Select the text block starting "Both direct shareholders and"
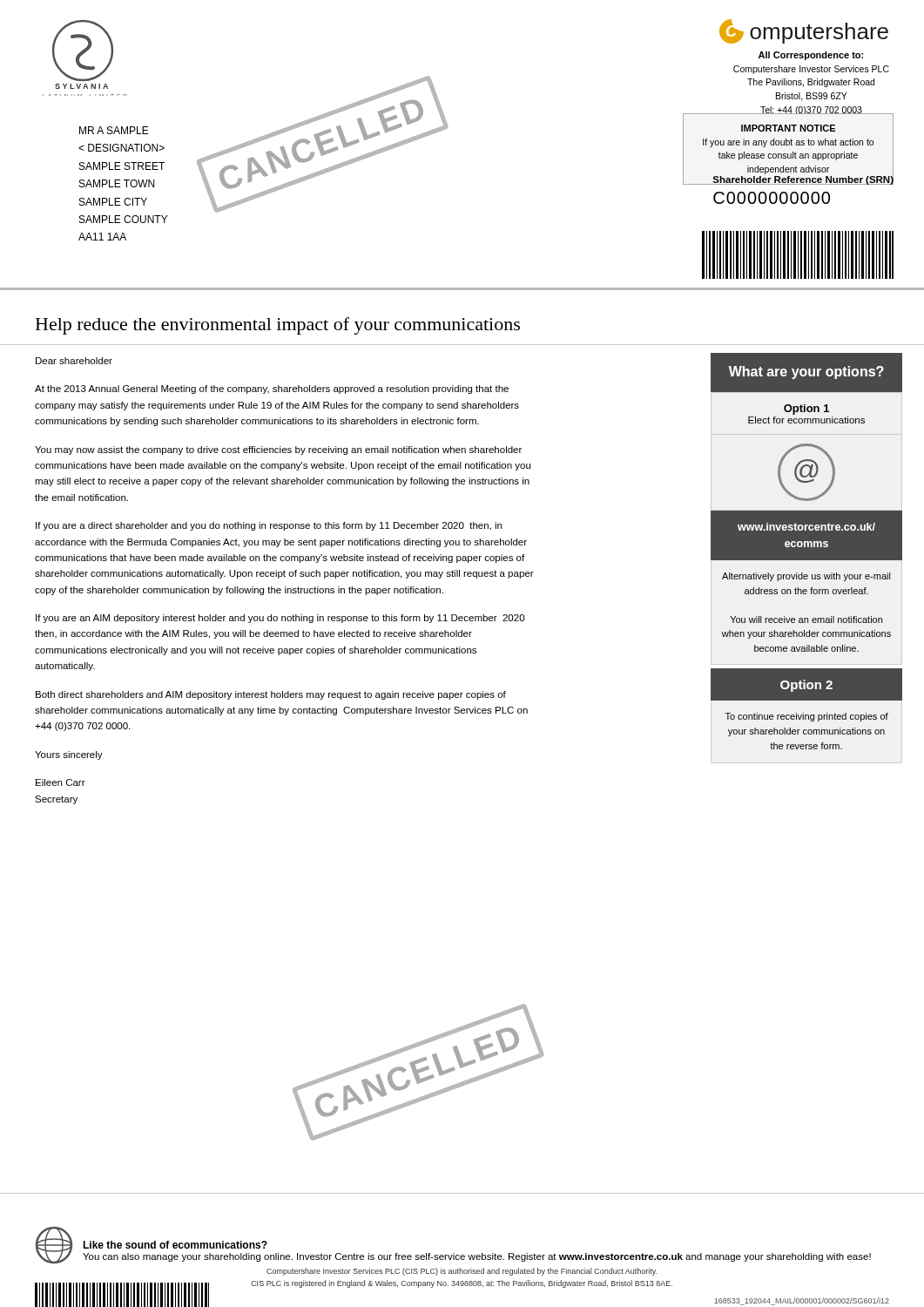This screenshot has height=1307, width=924. point(281,710)
